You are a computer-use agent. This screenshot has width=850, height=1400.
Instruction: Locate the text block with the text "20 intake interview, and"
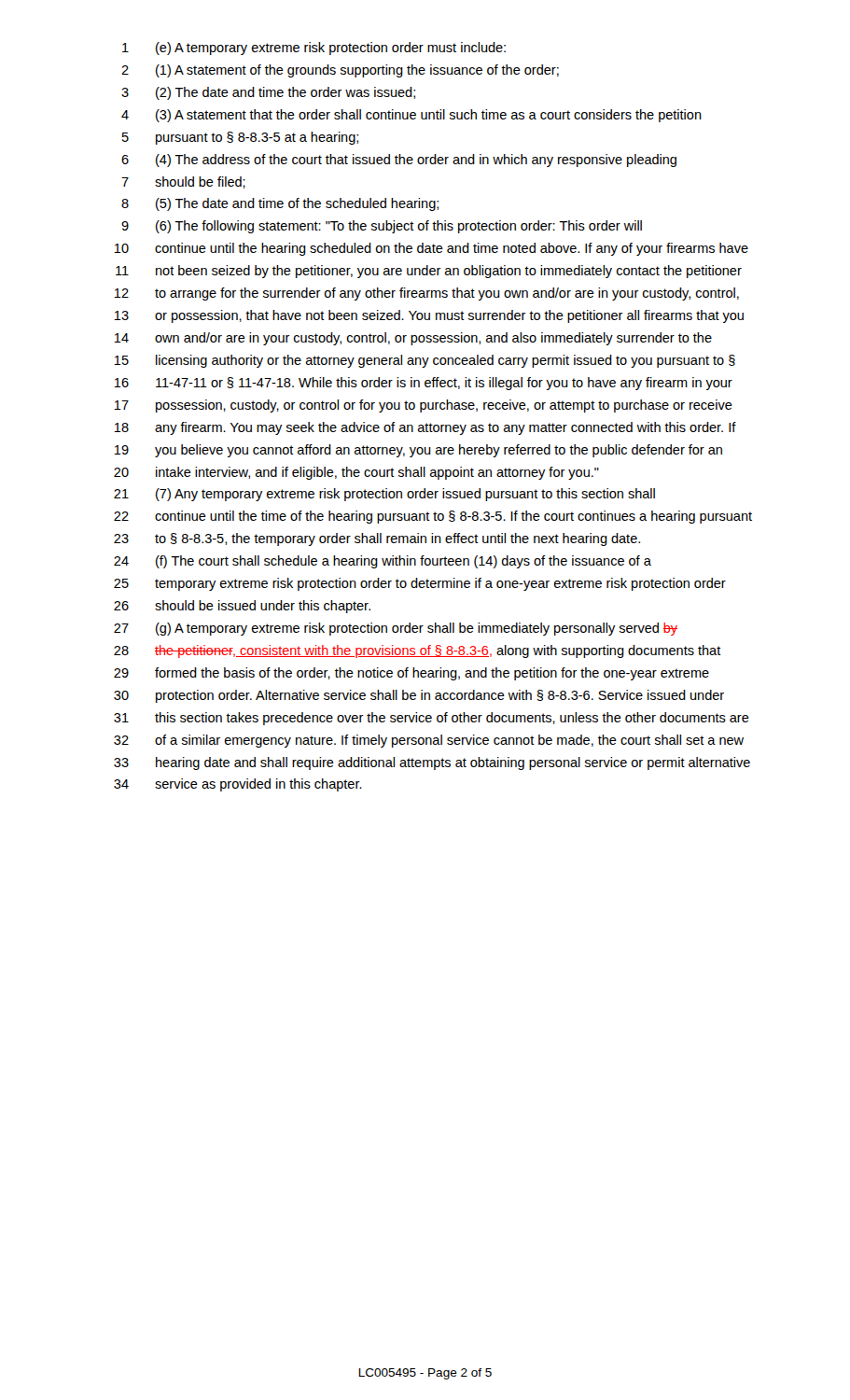click(x=439, y=473)
